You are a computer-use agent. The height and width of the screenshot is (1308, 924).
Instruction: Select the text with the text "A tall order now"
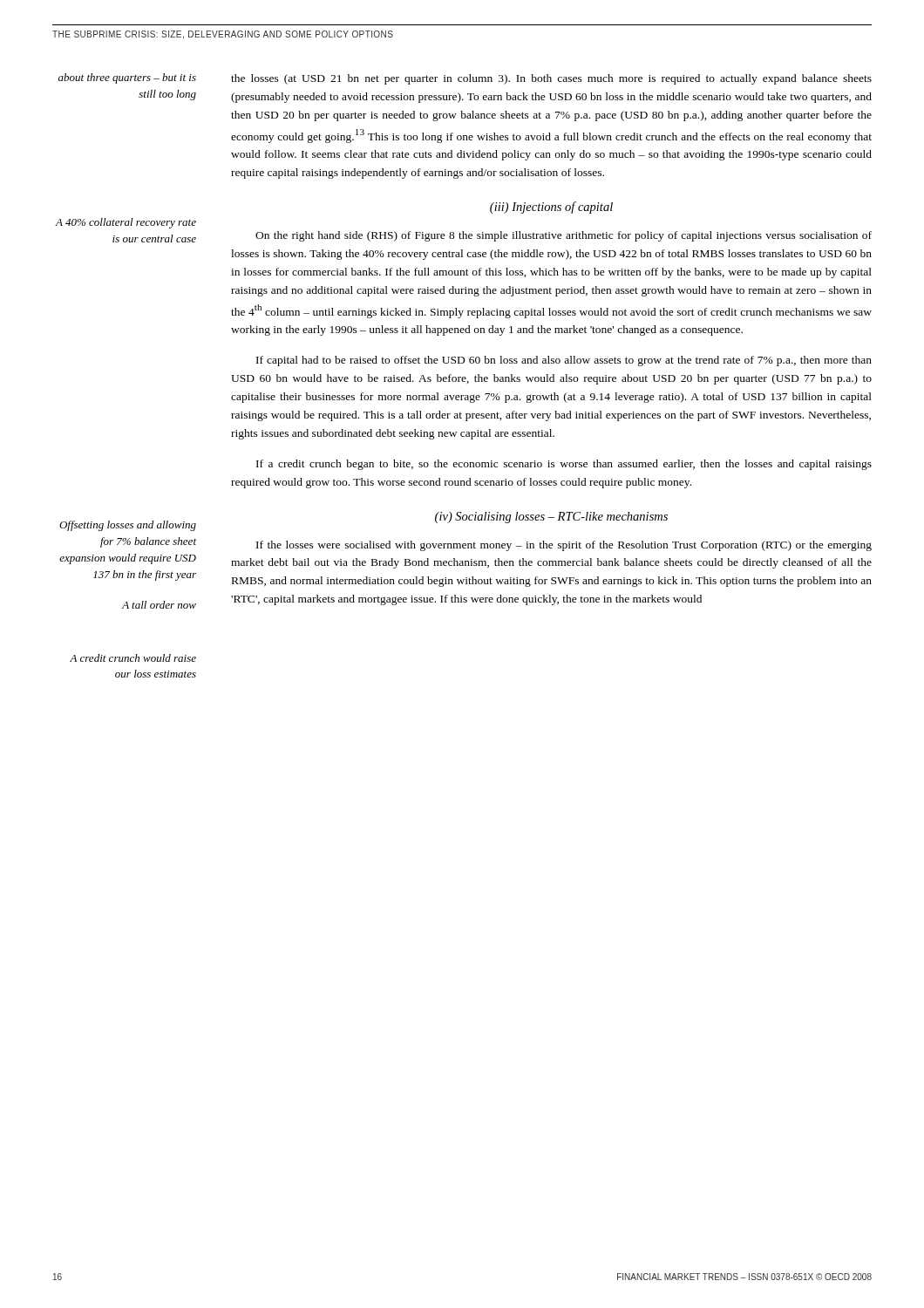159,605
